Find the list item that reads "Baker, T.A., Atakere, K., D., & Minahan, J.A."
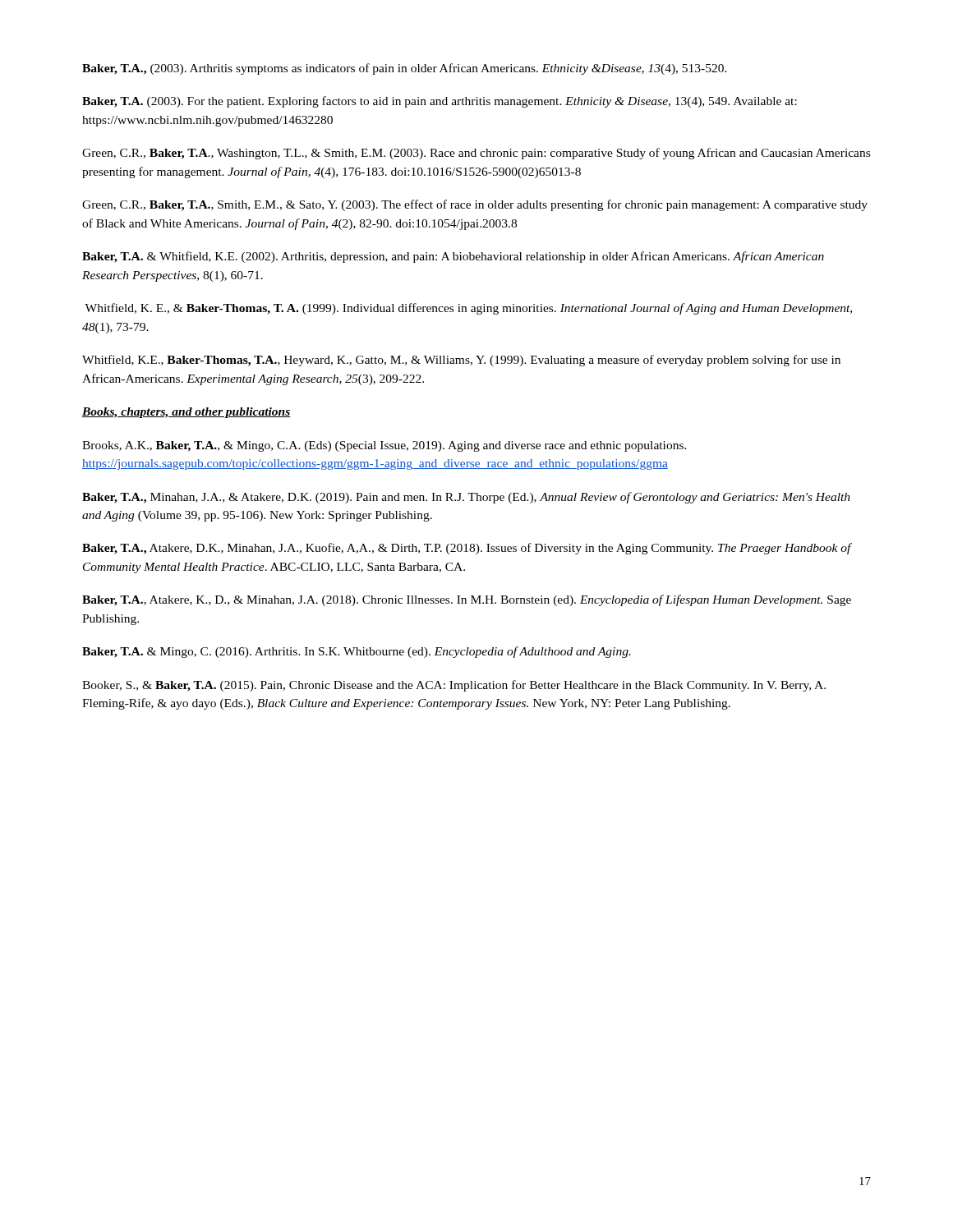The width and height of the screenshot is (953, 1232). 467,609
